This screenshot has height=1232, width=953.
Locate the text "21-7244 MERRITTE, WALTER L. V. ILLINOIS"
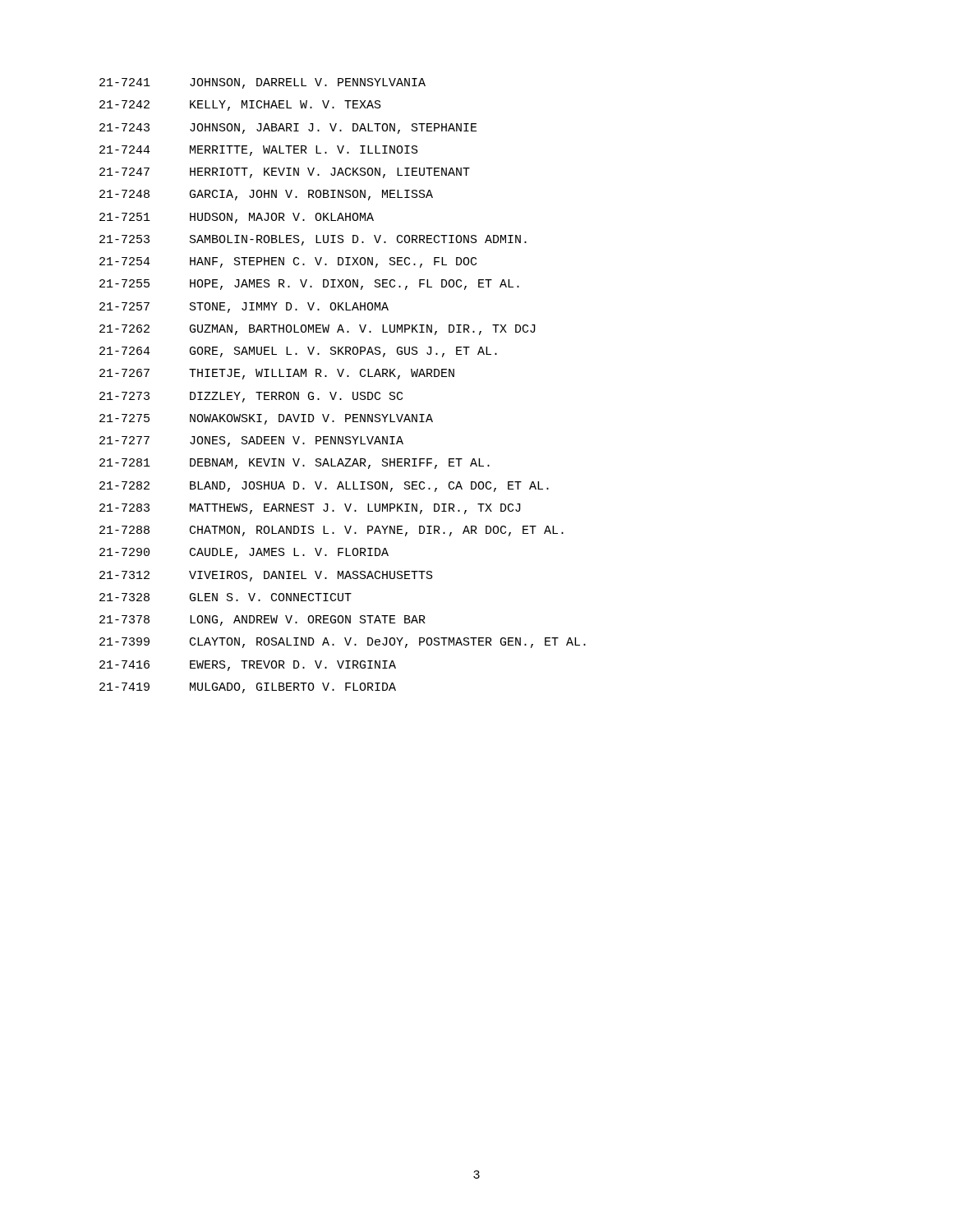click(124, 151)
